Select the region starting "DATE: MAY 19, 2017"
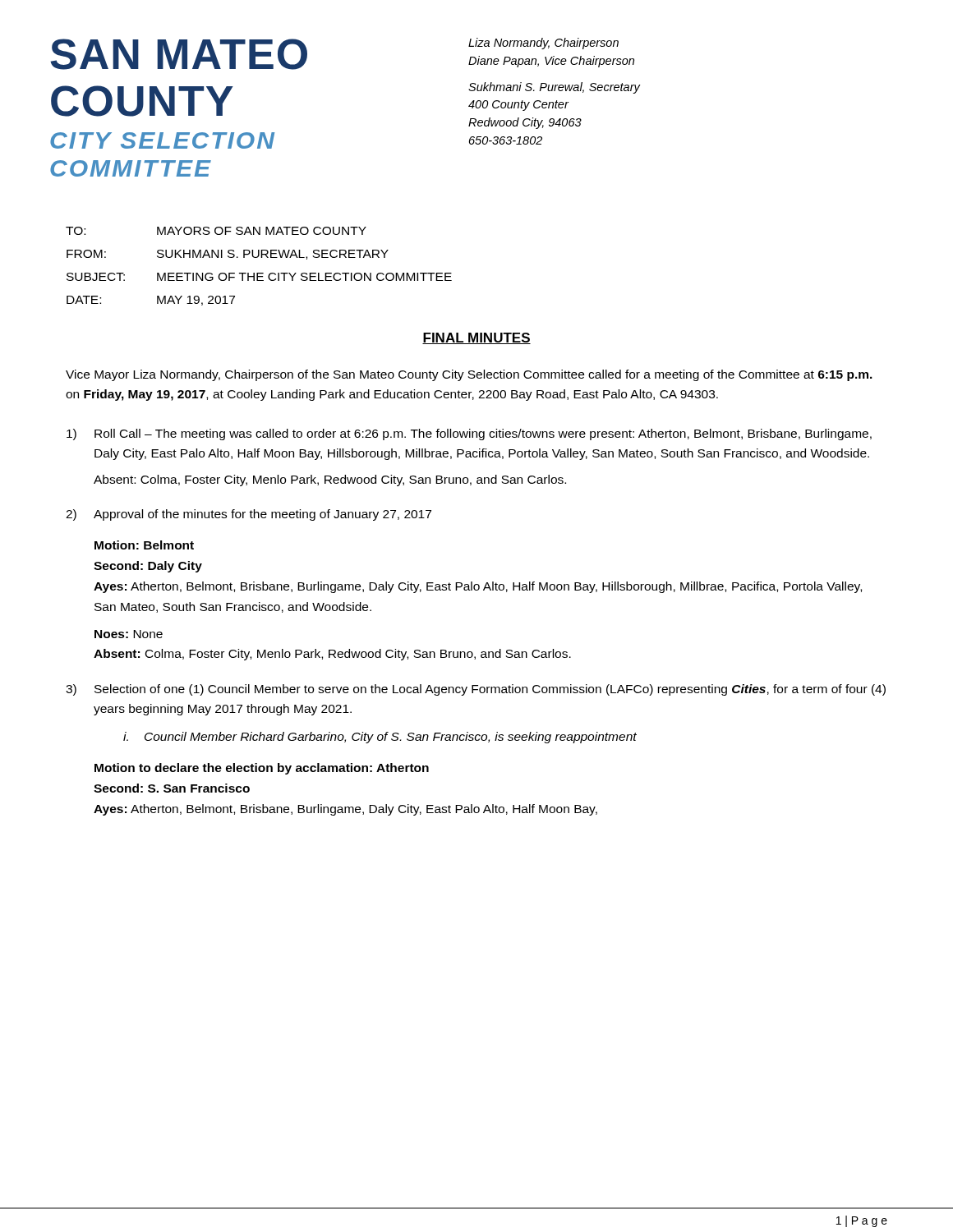The height and width of the screenshot is (1232, 953). (151, 300)
